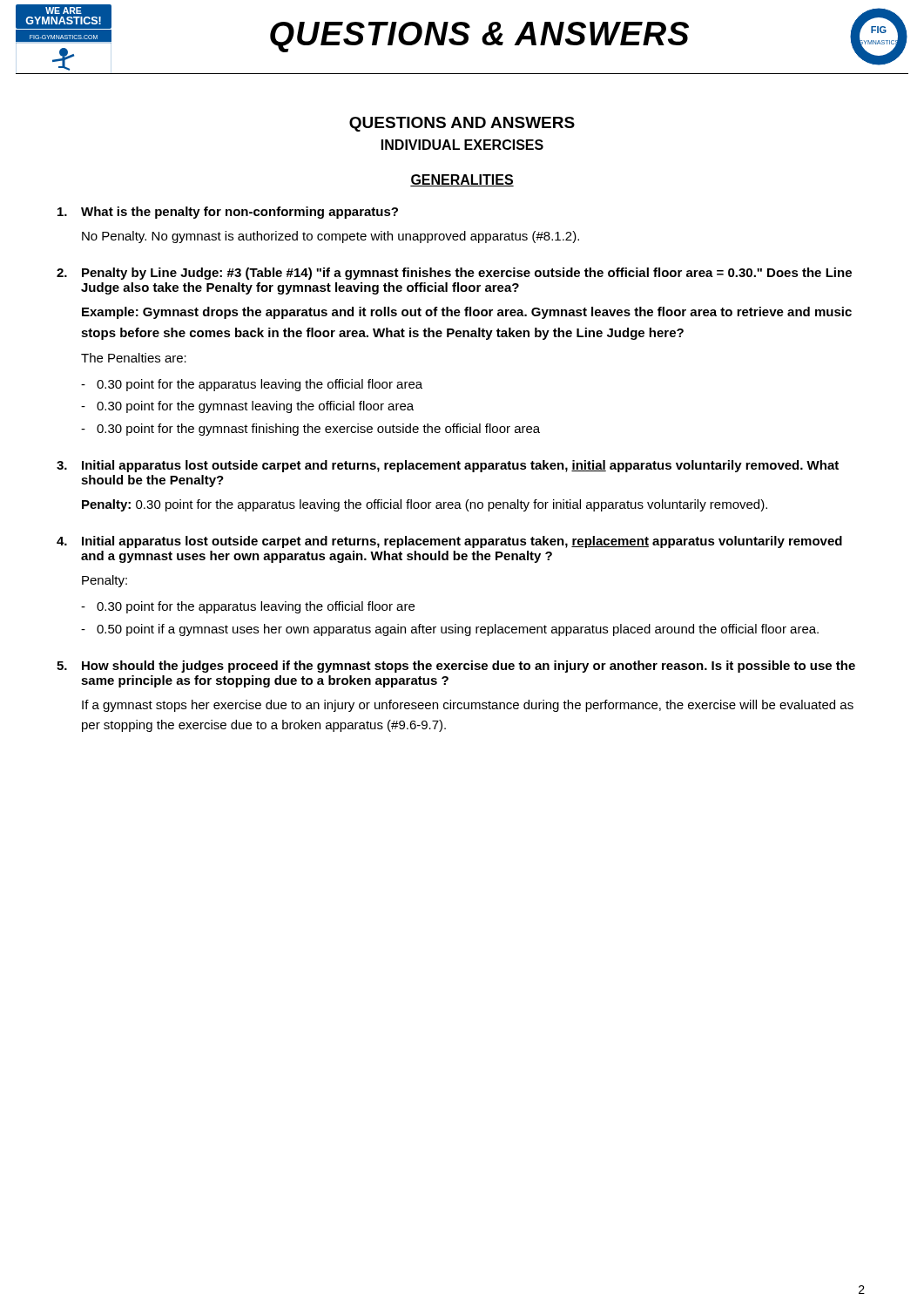This screenshot has width=924, height=1307.
Task: Locate the text "INDIVIDUAL EXERCISES"
Action: pyautogui.click(x=462, y=145)
